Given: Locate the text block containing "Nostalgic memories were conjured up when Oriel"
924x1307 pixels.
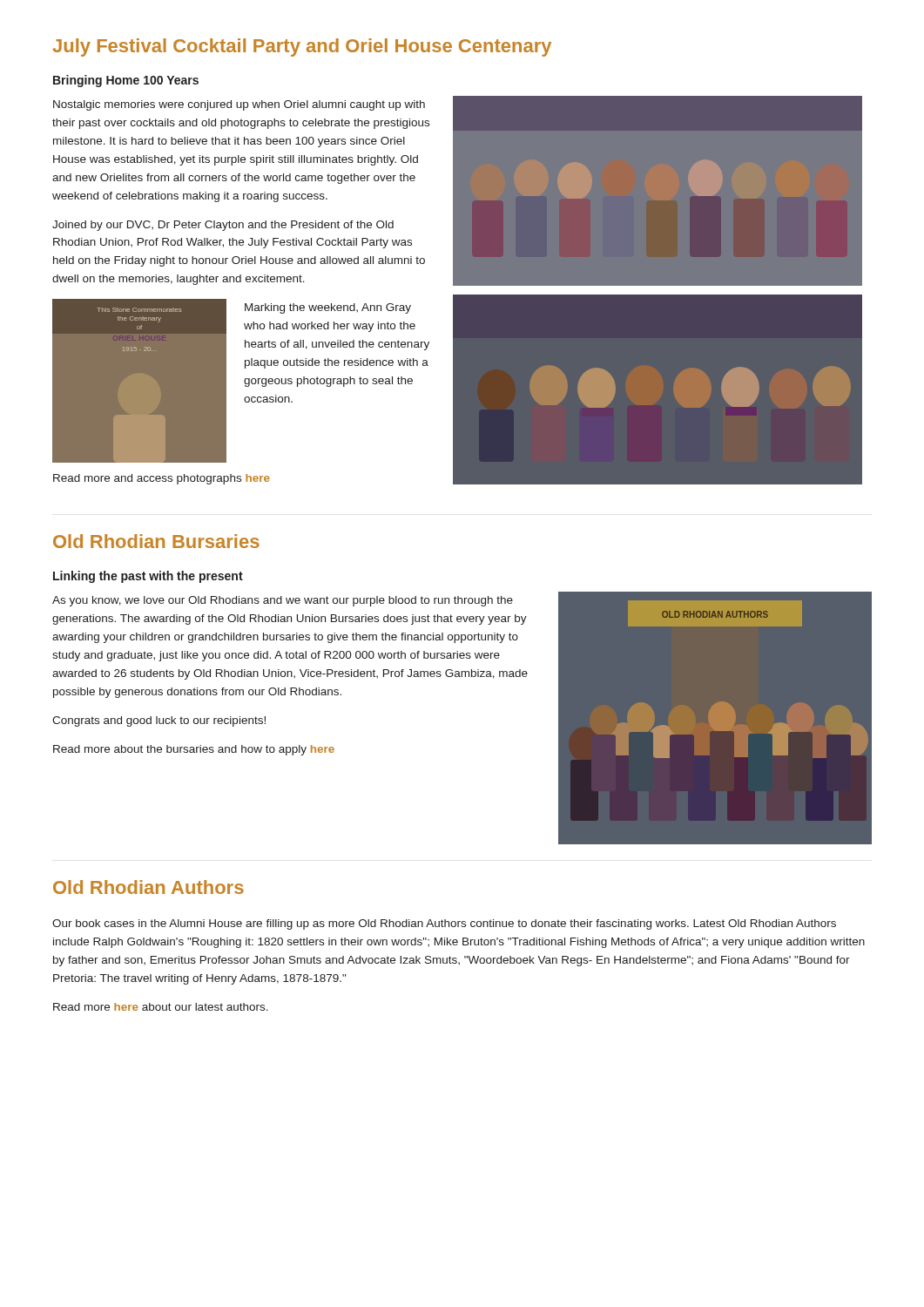Looking at the screenshot, I should pos(244,192).
